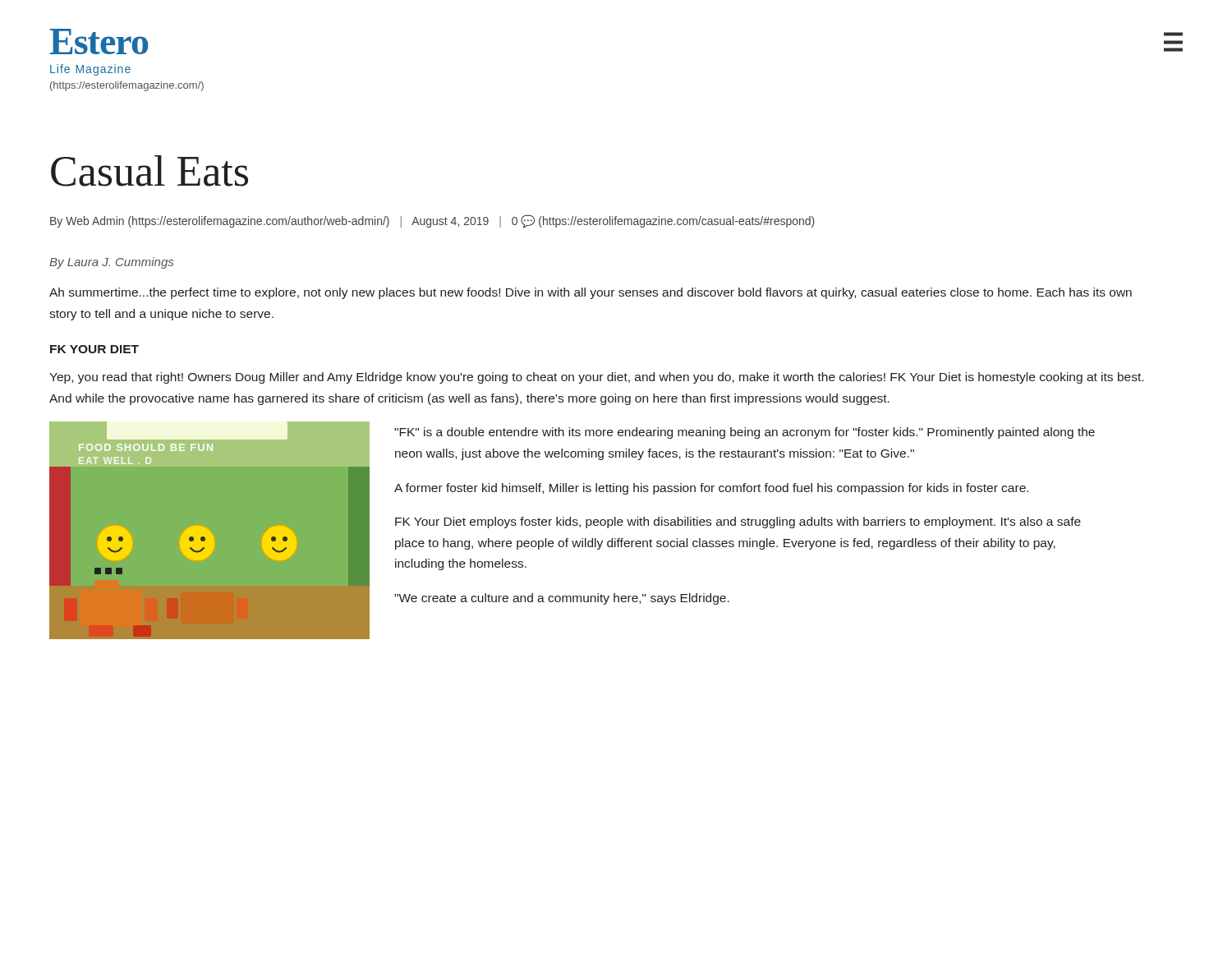Where is the passage that starts "FK Your Diet employs foster kids, people with"?
Image resolution: width=1232 pixels, height=953 pixels.
(x=752, y=543)
